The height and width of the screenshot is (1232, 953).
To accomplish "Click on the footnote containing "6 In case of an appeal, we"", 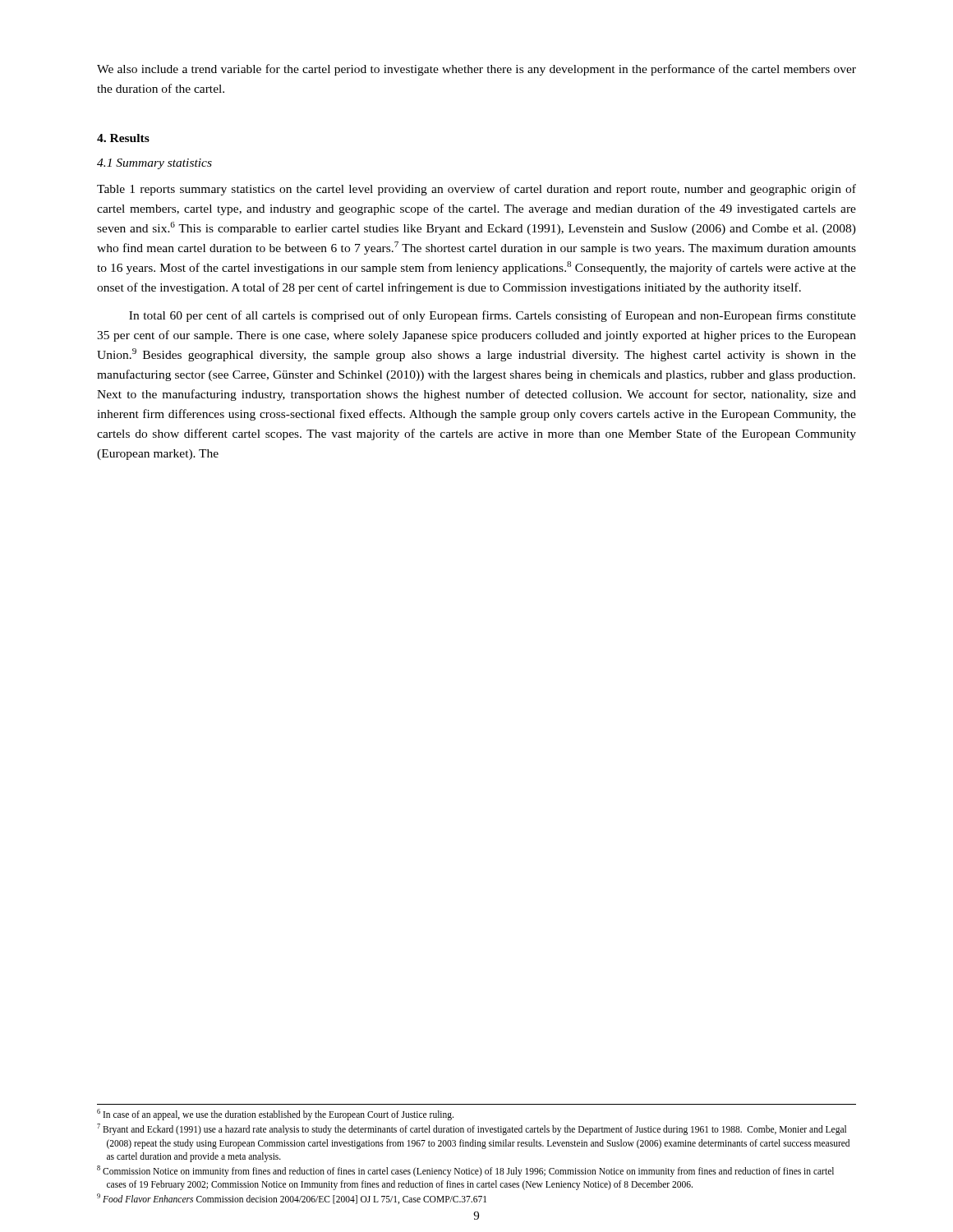I will pos(276,1114).
